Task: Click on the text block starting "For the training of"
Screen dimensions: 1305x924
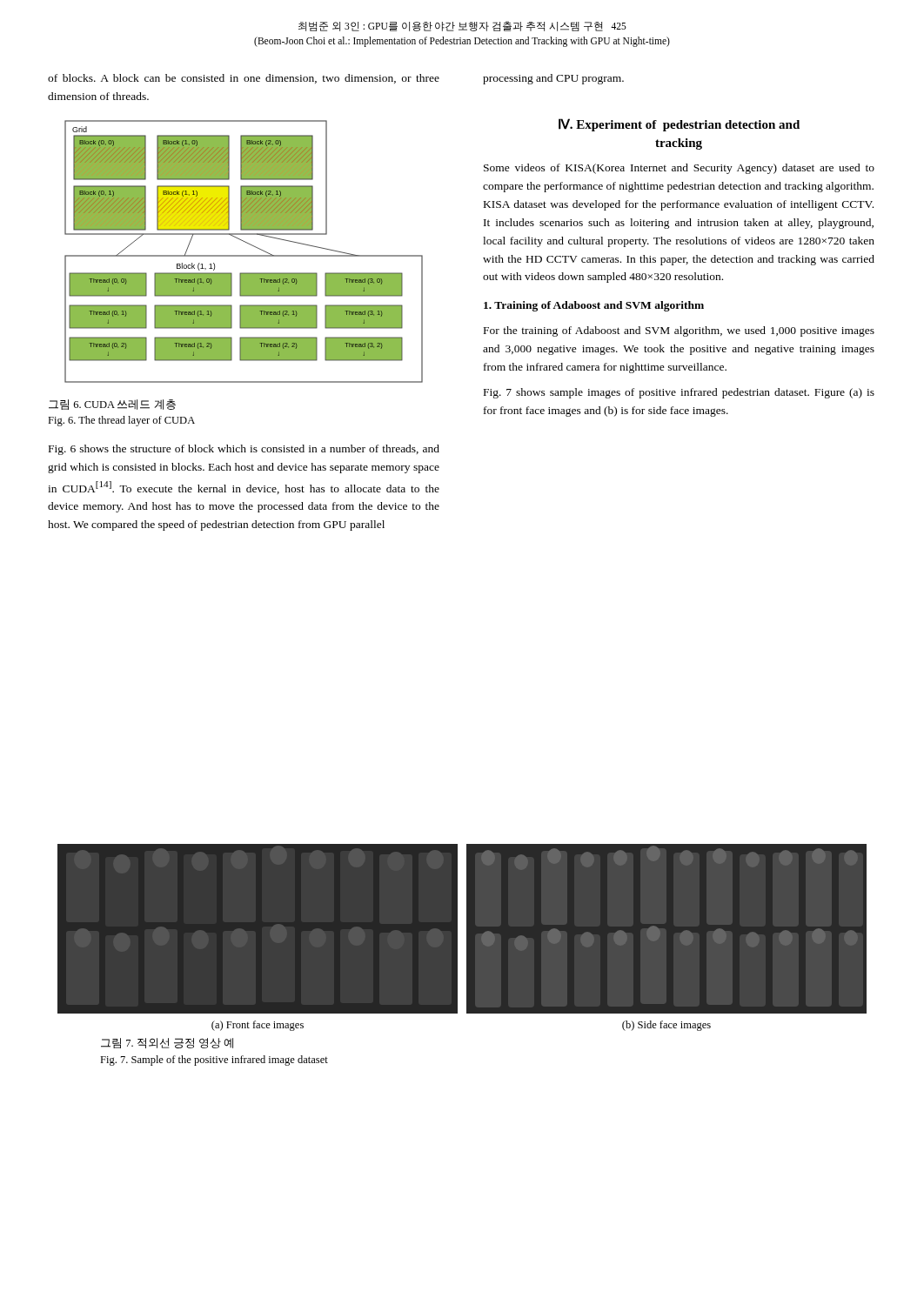Action: [x=679, y=349]
